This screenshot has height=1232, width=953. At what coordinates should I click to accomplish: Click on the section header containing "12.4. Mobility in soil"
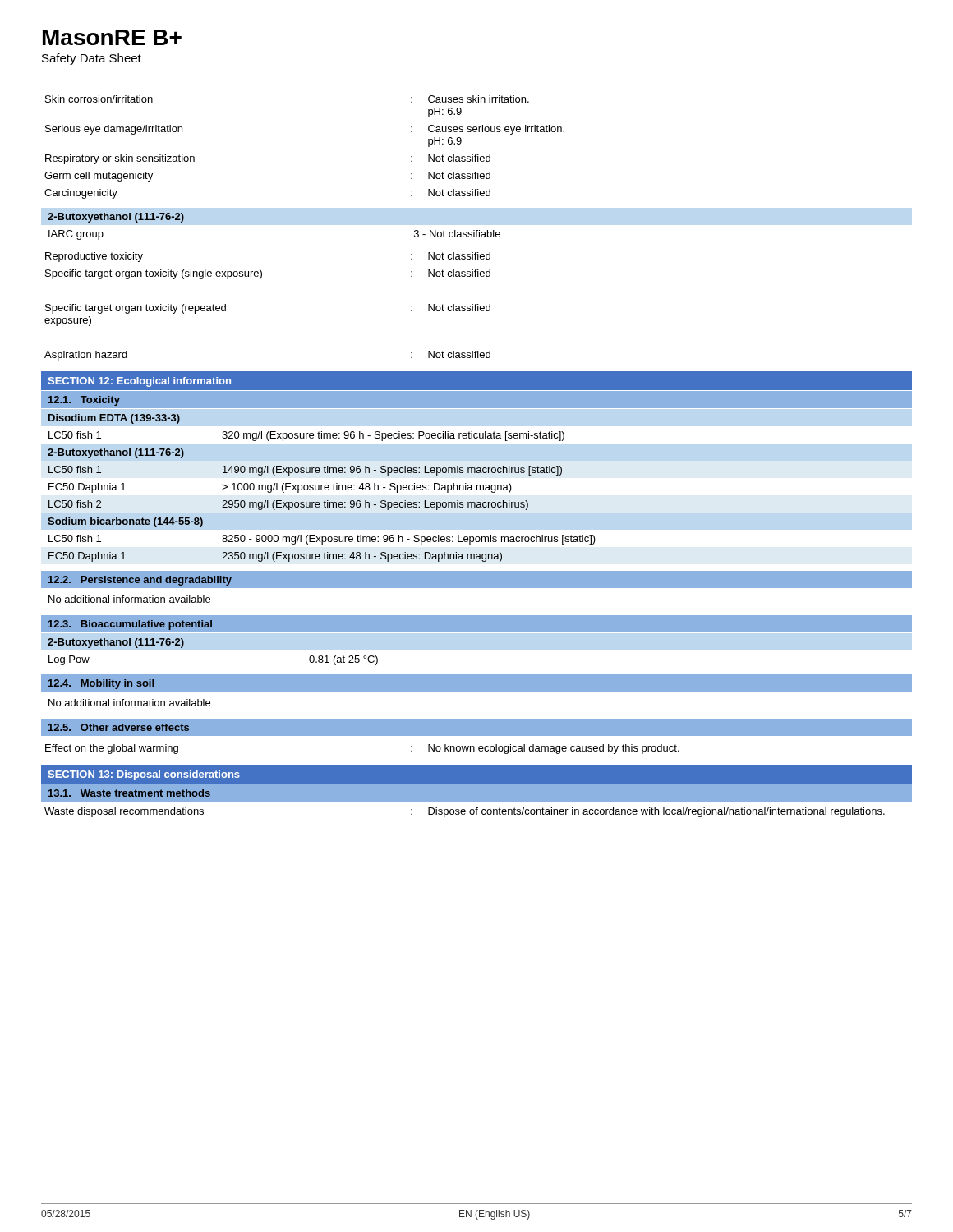tap(101, 683)
